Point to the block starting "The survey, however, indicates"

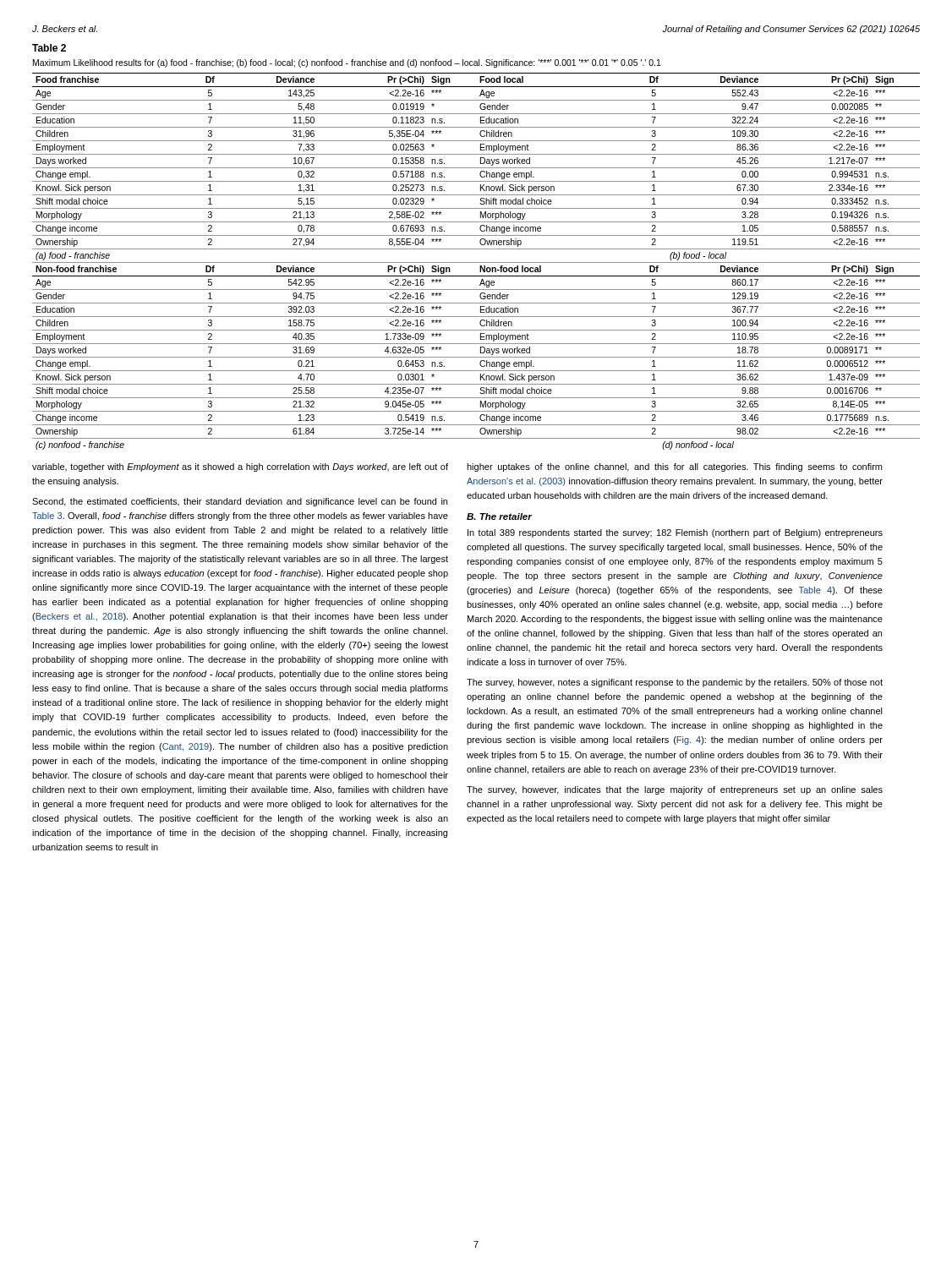(x=675, y=804)
